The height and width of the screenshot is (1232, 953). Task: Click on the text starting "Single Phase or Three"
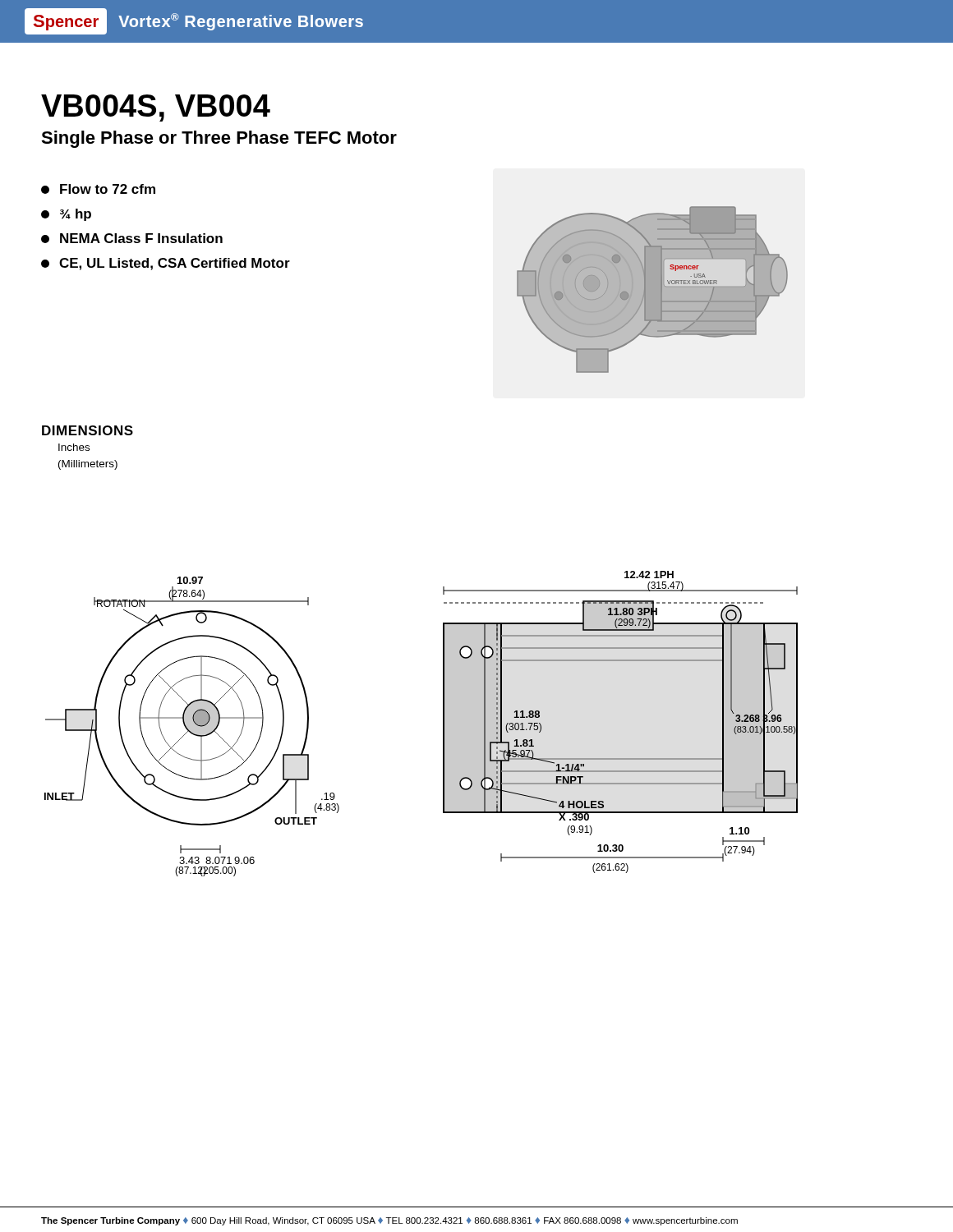pyautogui.click(x=219, y=138)
